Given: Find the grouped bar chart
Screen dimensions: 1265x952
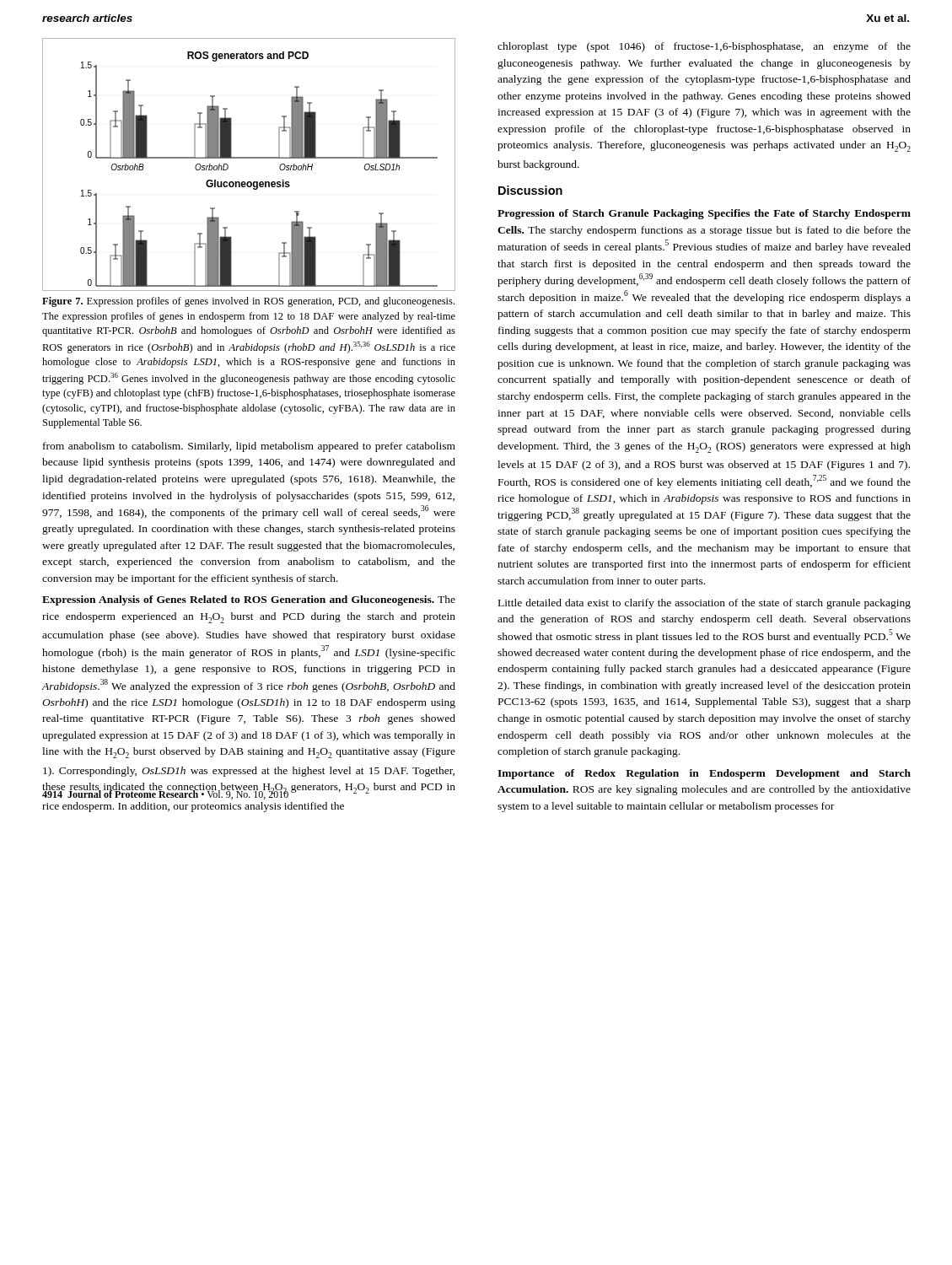Looking at the screenshot, I should [x=249, y=164].
